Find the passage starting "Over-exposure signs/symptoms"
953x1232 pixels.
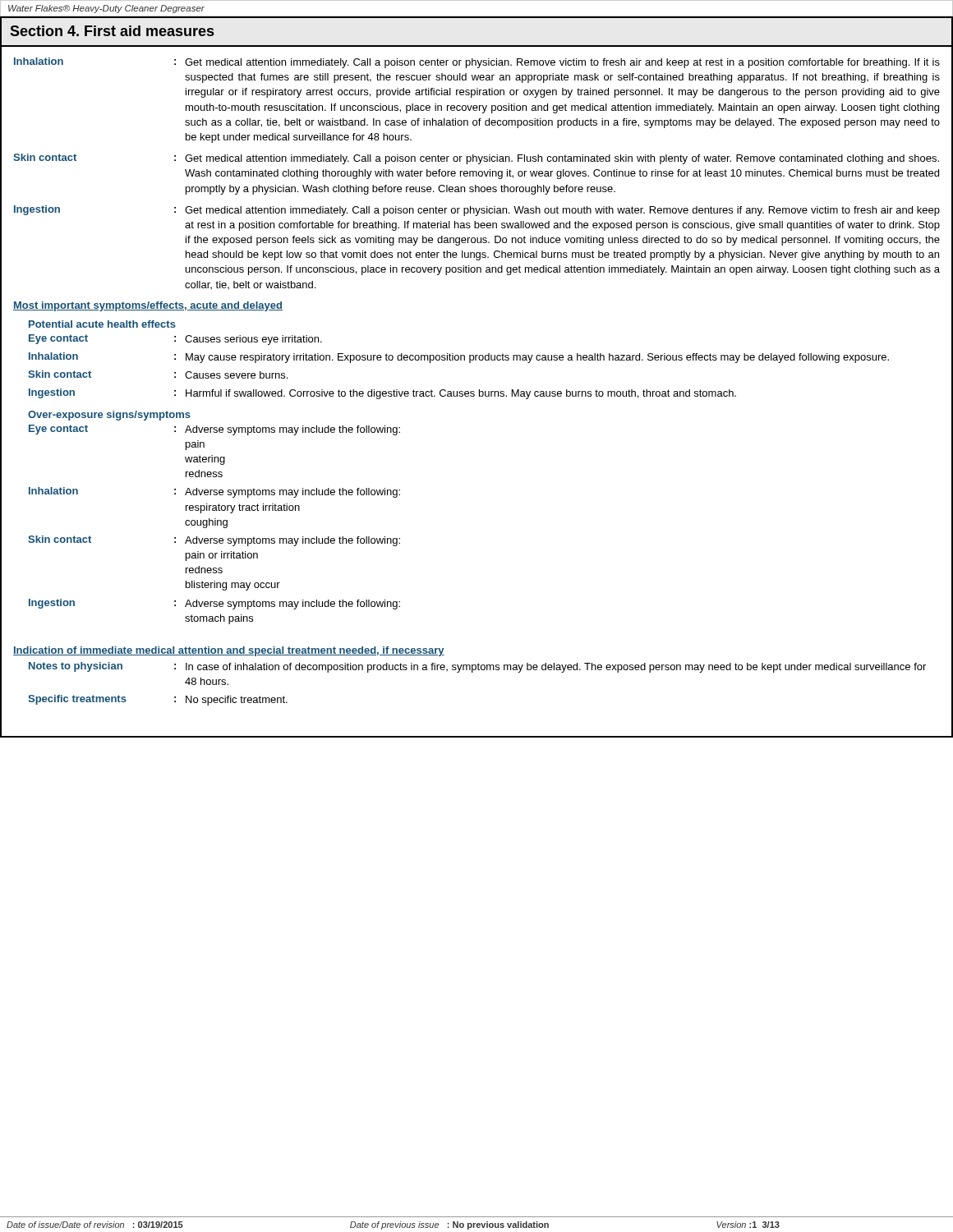[109, 414]
